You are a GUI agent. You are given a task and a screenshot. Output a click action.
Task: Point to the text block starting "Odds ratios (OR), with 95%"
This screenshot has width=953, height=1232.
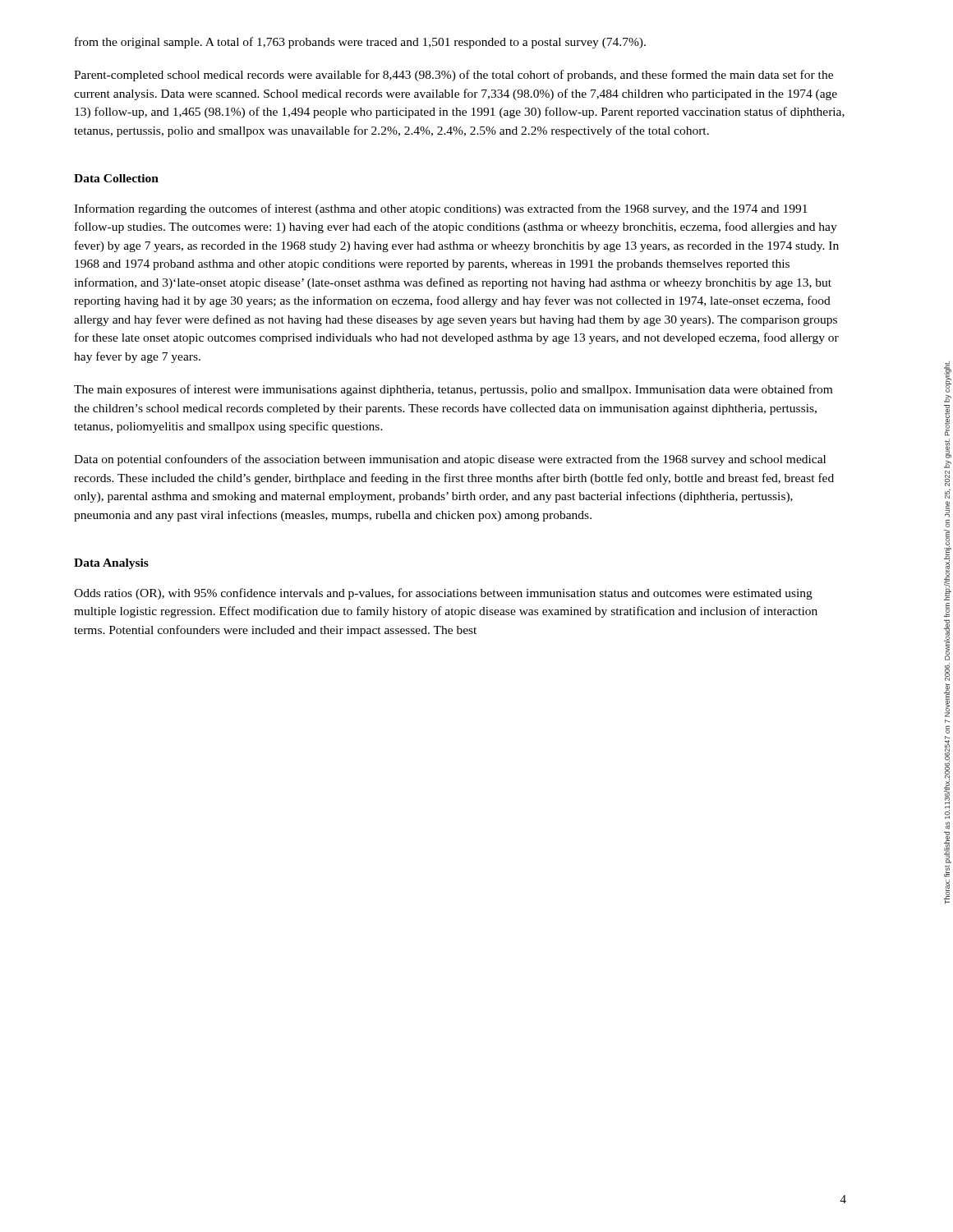[460, 612]
